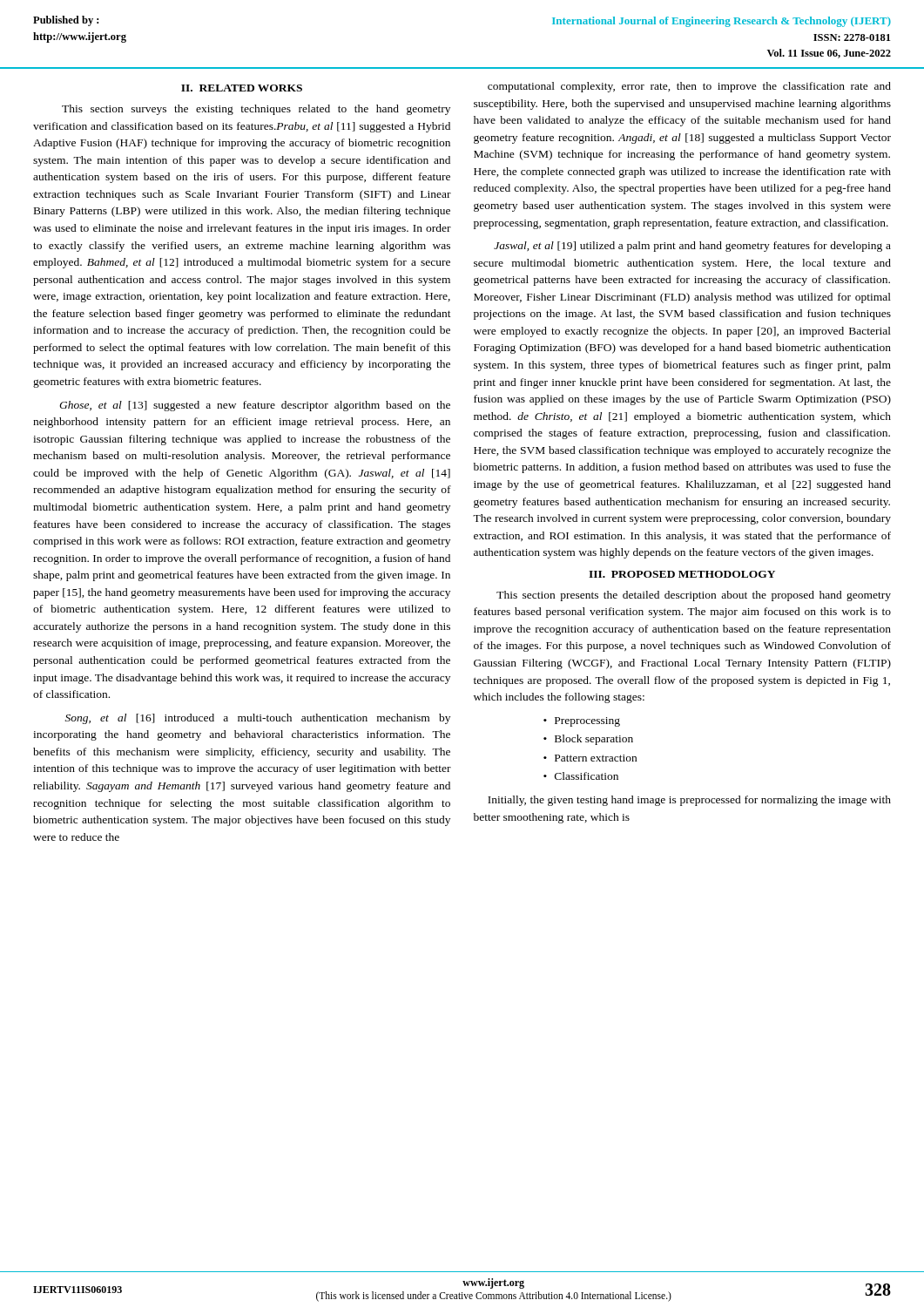Select the block starting "III. PROPOSED METHODOLOGY"
The width and height of the screenshot is (924, 1307).
tap(682, 574)
